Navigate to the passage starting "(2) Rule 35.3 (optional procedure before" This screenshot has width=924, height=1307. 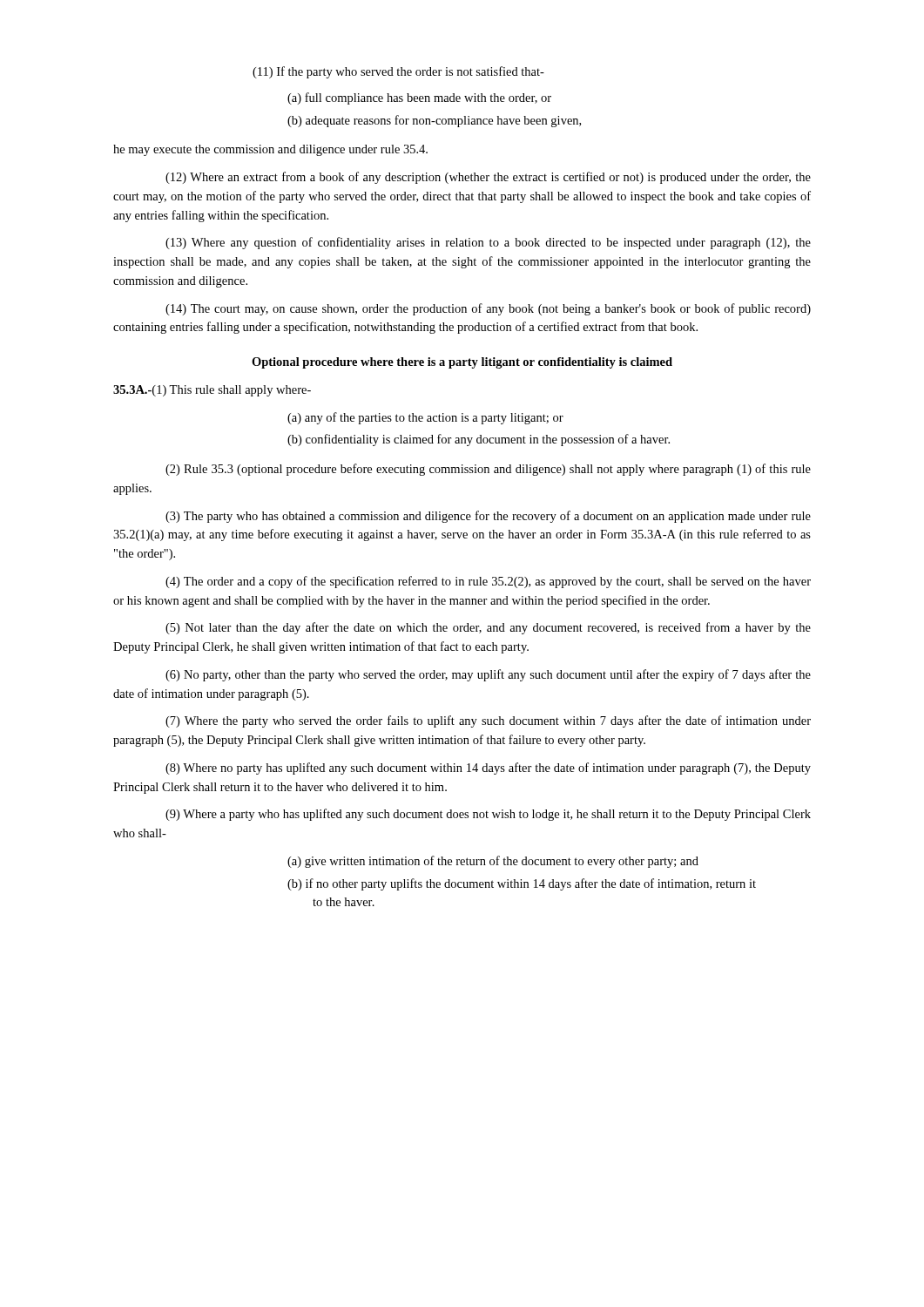coord(462,478)
